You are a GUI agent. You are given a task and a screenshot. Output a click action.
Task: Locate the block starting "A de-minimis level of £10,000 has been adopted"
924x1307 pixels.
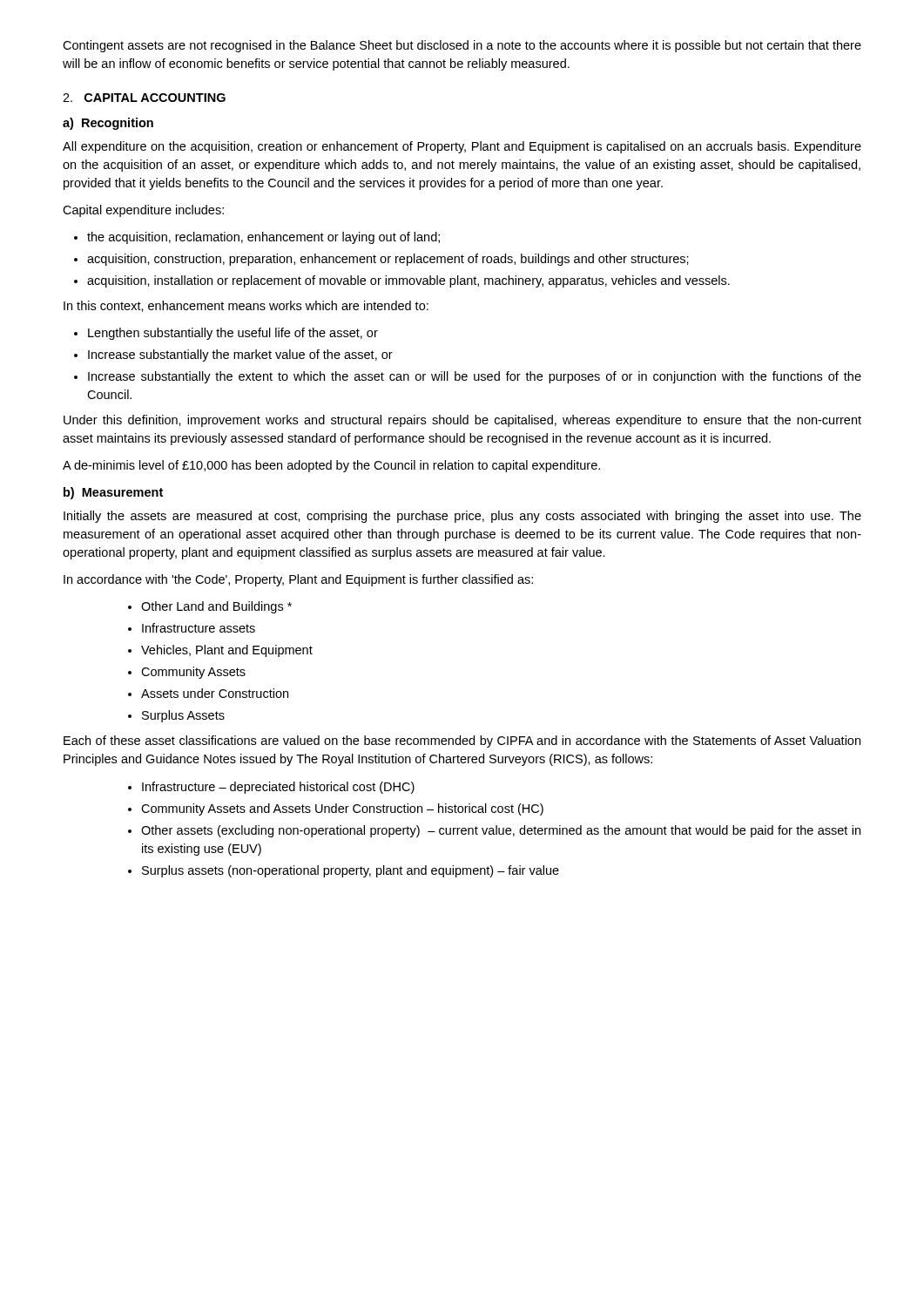[462, 466]
